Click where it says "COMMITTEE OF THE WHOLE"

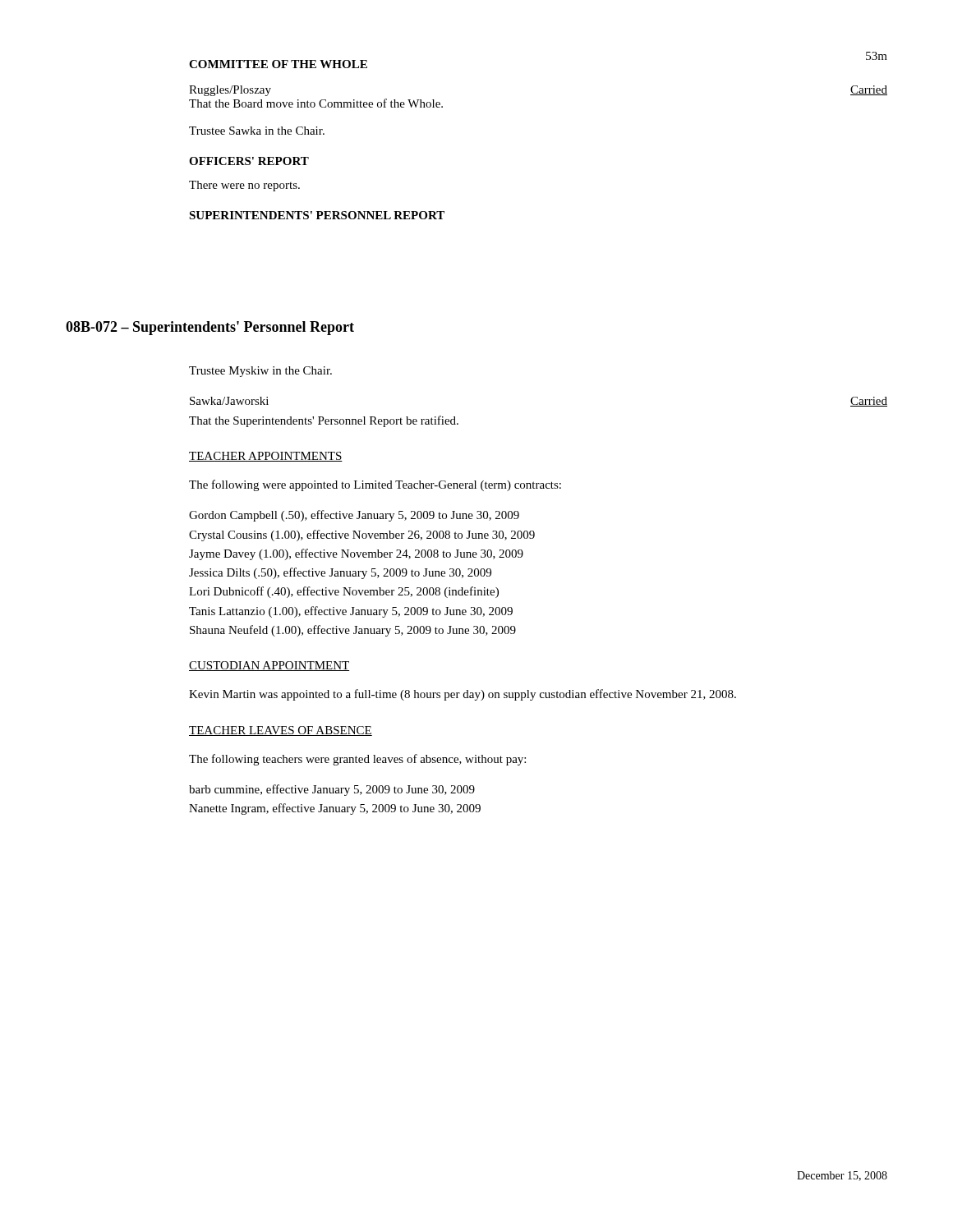[x=278, y=64]
